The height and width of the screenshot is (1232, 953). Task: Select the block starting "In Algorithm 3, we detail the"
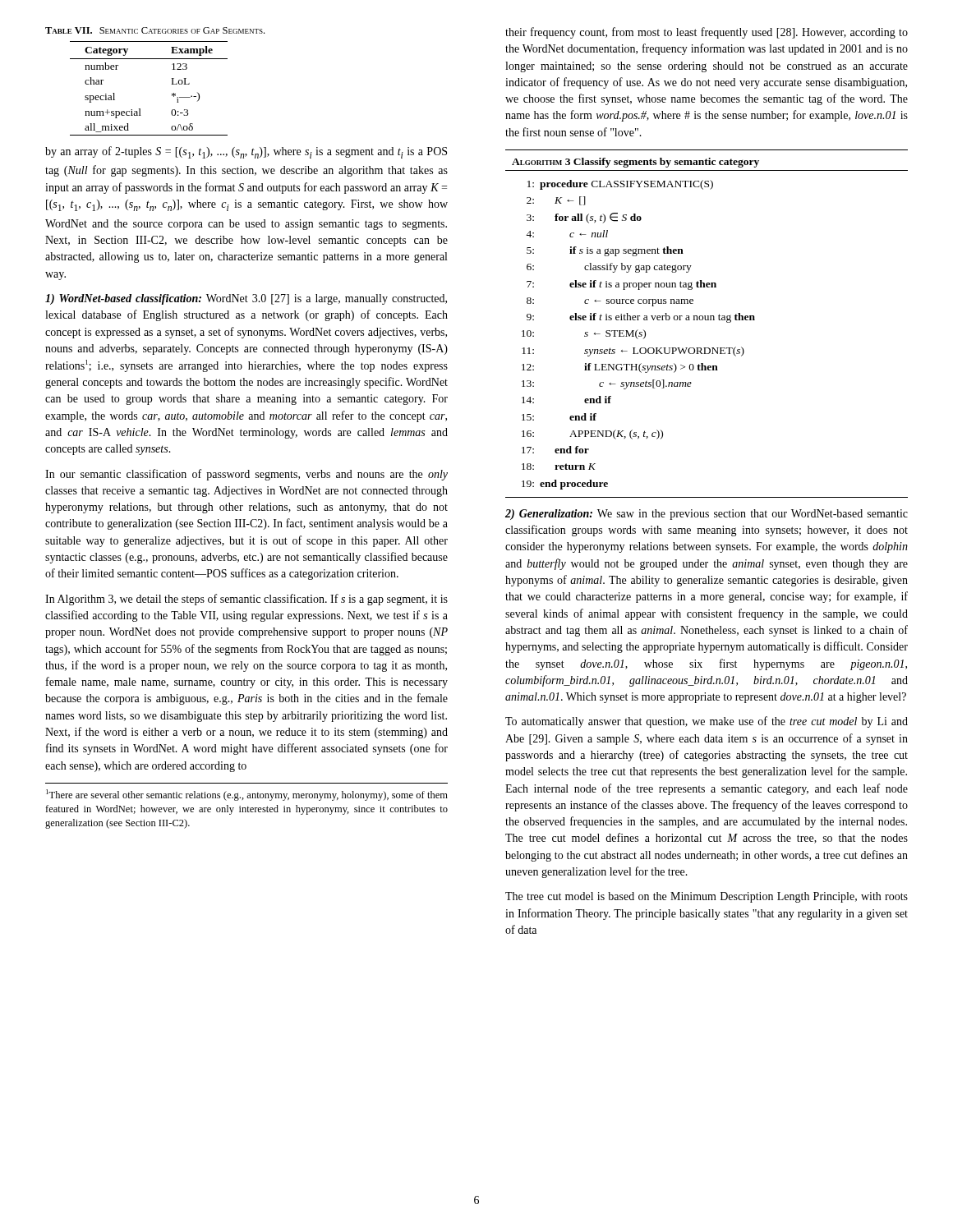point(246,682)
